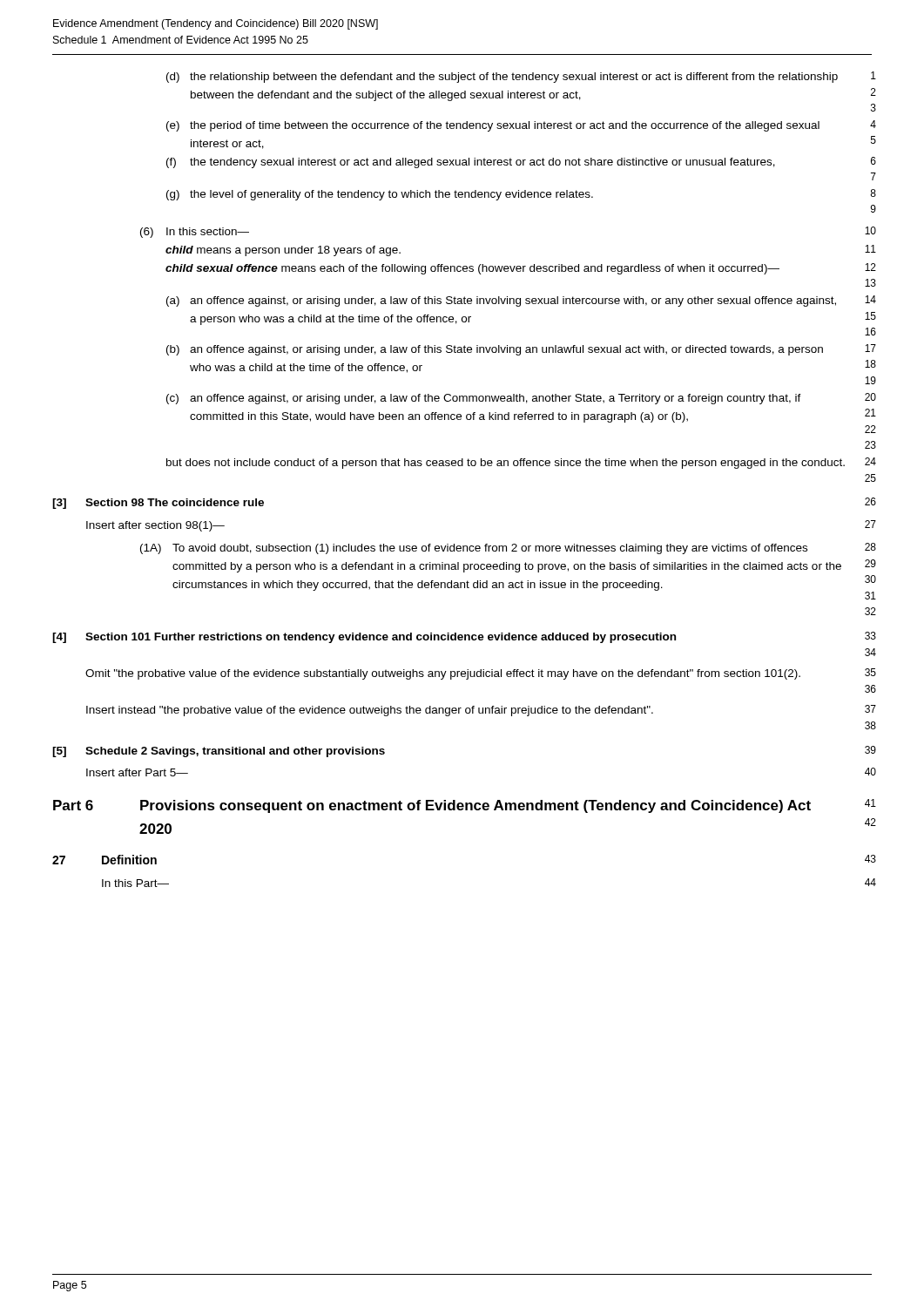Locate the block starting "[5] Schedule 2"
924x1307 pixels.
232,752
